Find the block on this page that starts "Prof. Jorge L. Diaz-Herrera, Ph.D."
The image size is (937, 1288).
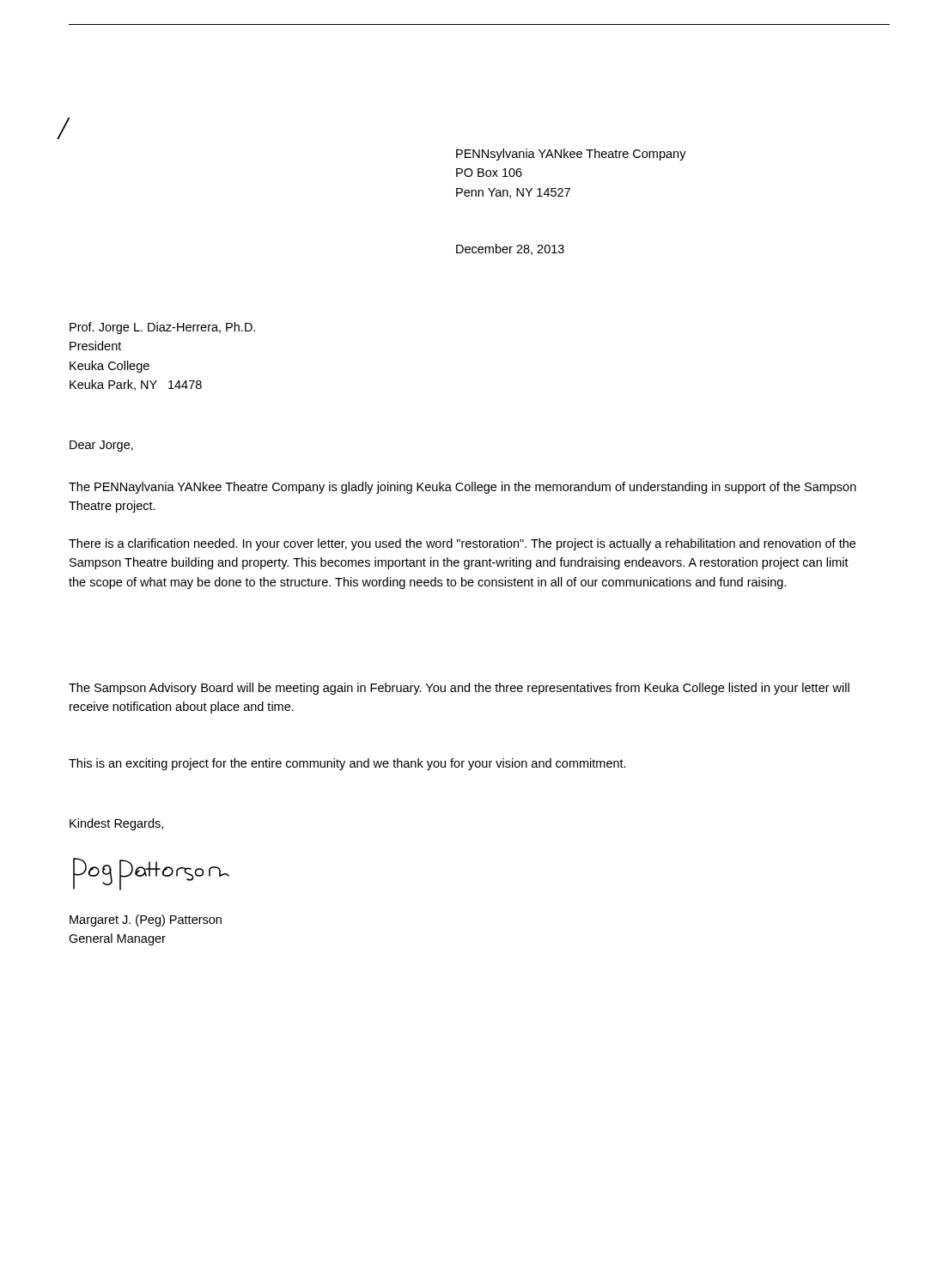coord(162,328)
